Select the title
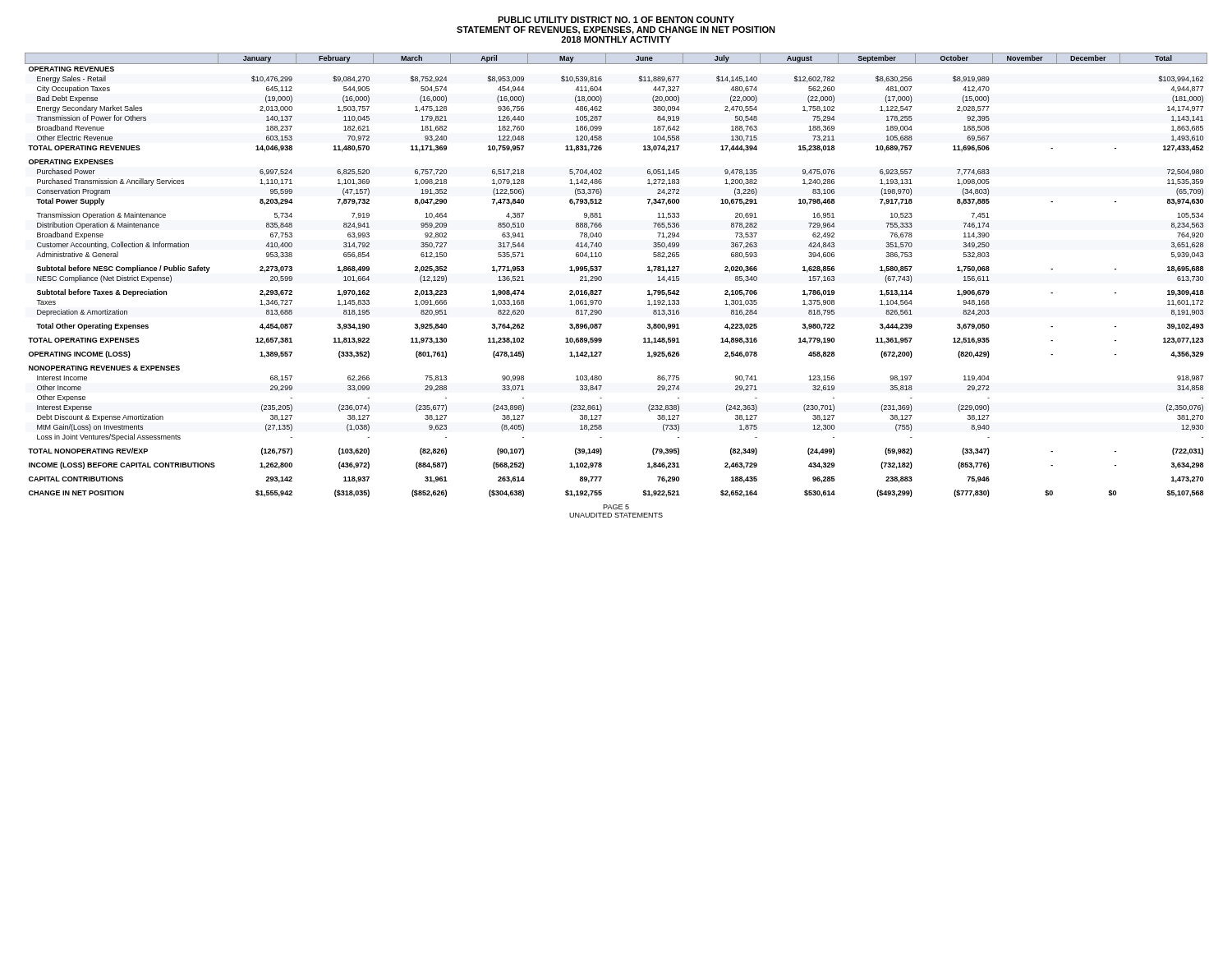The image size is (1232, 953). click(616, 30)
